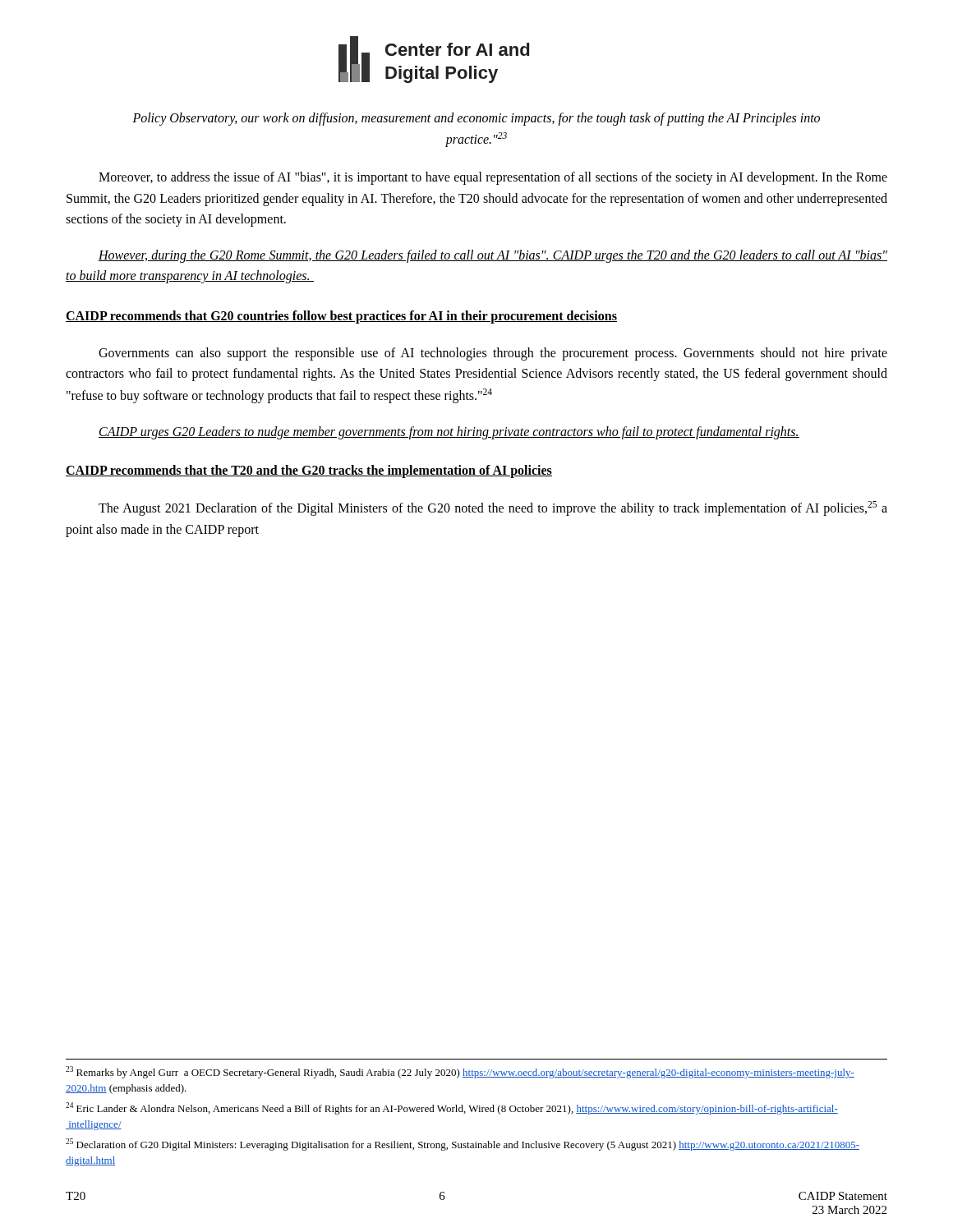953x1232 pixels.
Task: Navigate to the block starting "24 Eric Lander"
Action: pos(452,1116)
